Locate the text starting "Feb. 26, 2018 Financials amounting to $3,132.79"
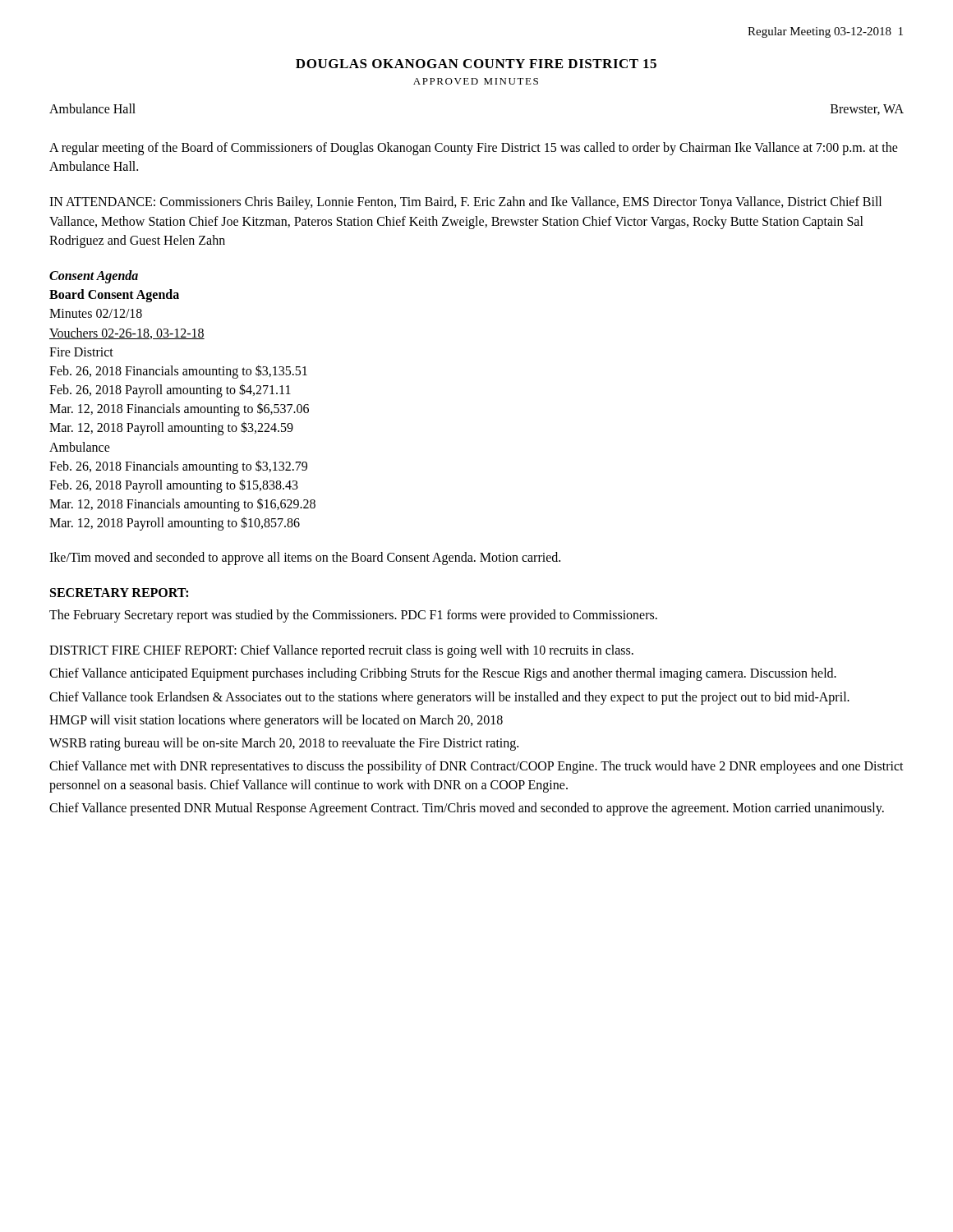Screen dimensions: 1232x953 point(179,466)
